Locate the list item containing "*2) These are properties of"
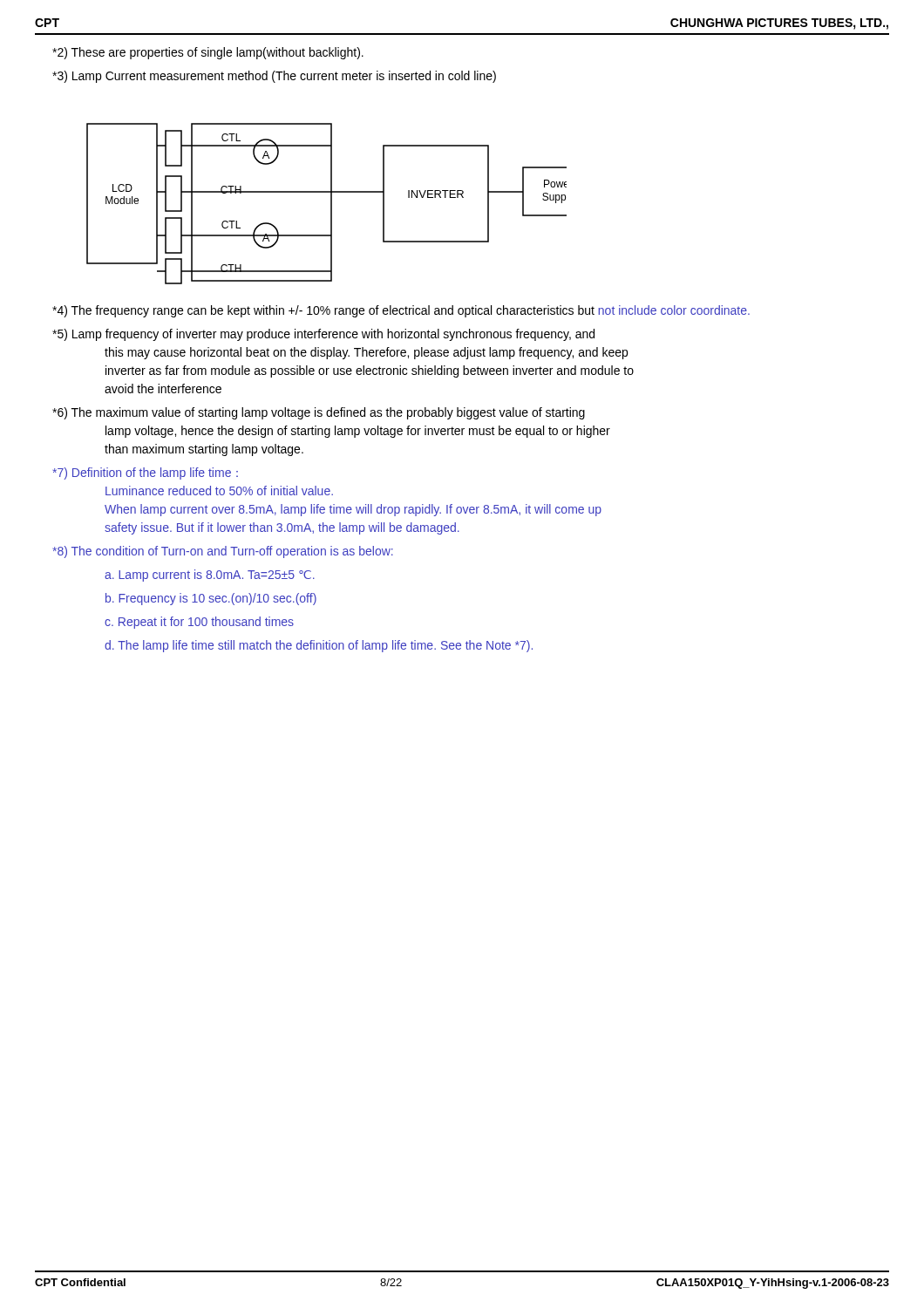The image size is (924, 1308). click(x=208, y=52)
